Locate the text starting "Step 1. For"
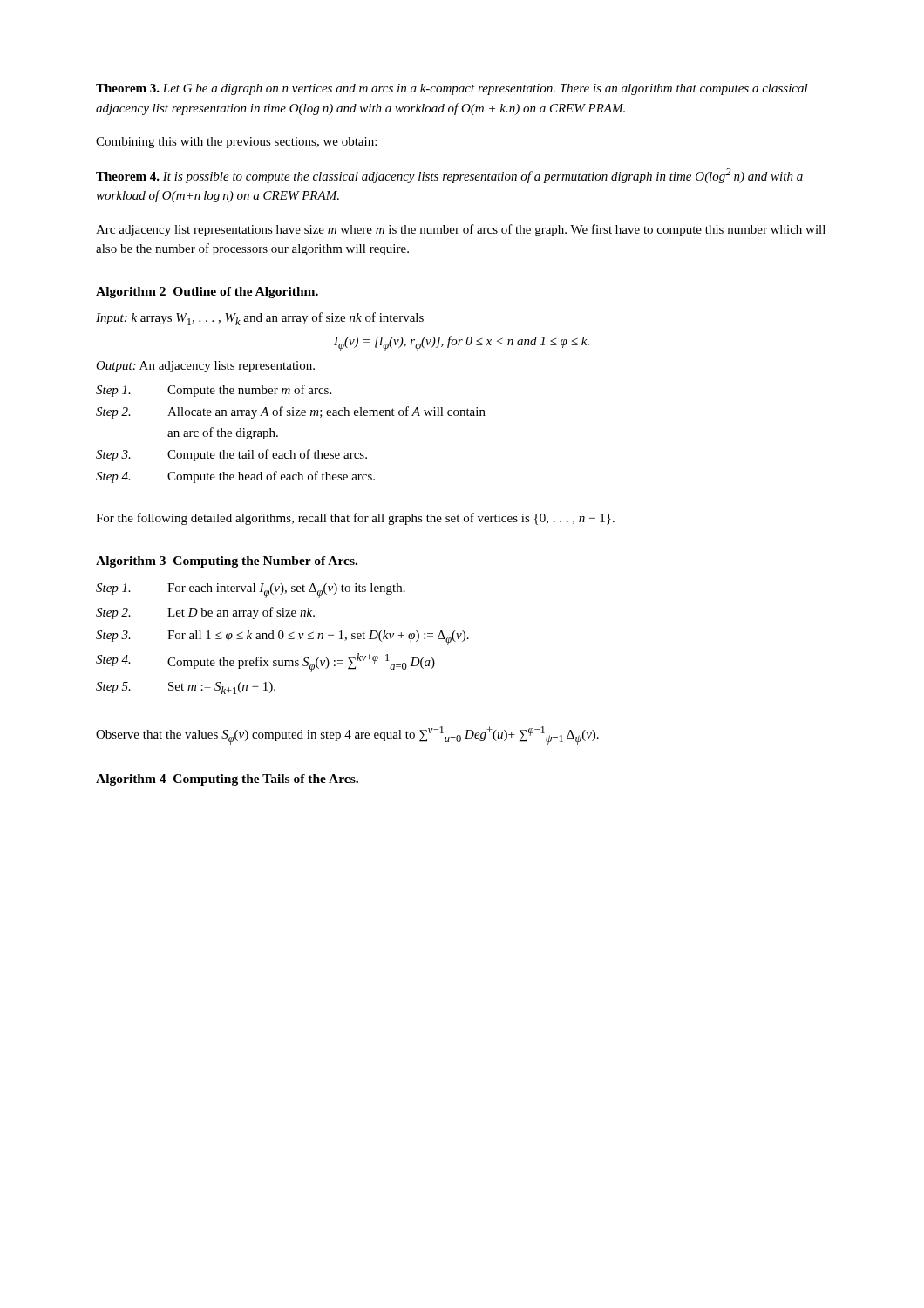 [x=251, y=591]
